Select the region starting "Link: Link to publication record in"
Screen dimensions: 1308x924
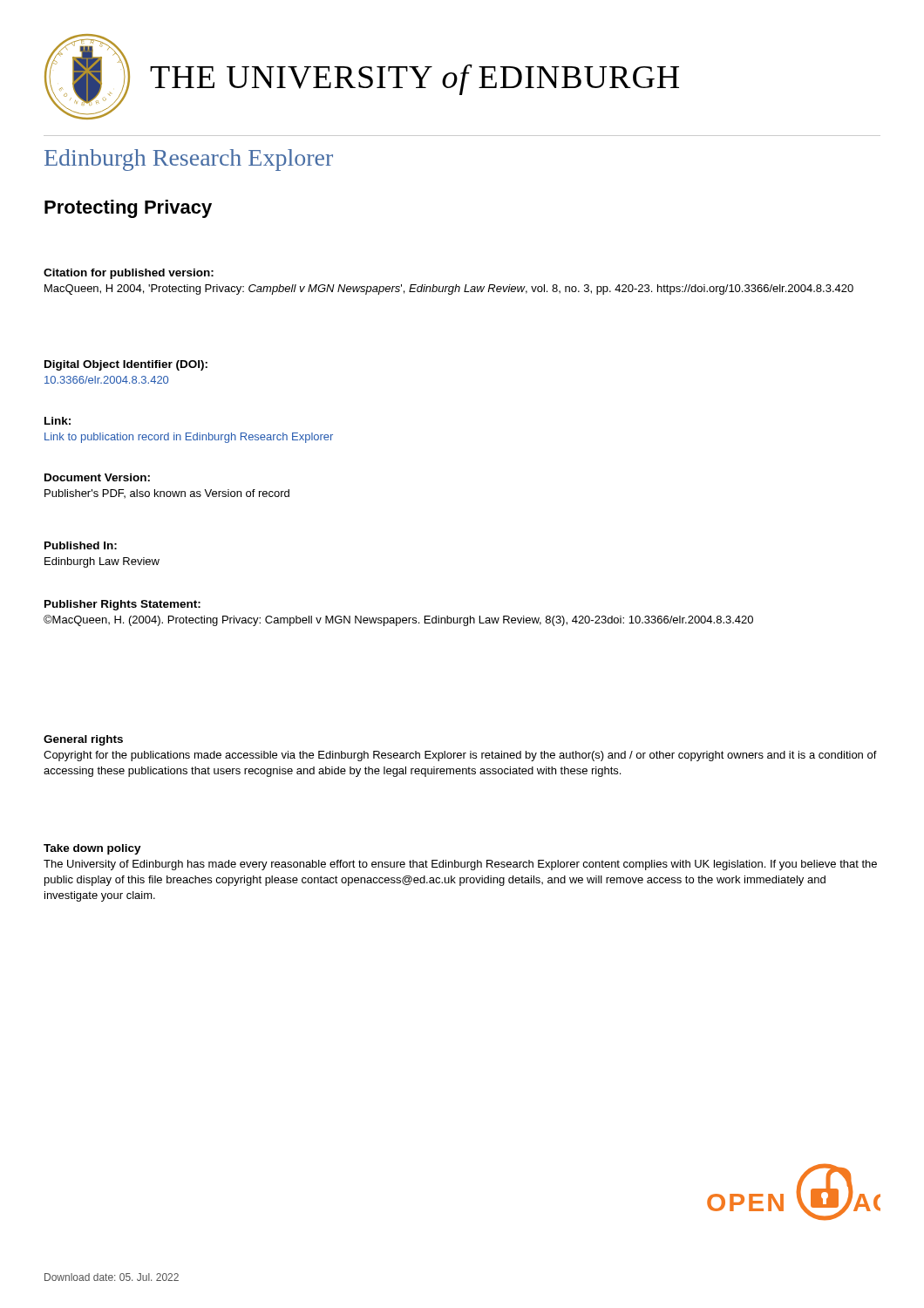(x=58, y=421)
